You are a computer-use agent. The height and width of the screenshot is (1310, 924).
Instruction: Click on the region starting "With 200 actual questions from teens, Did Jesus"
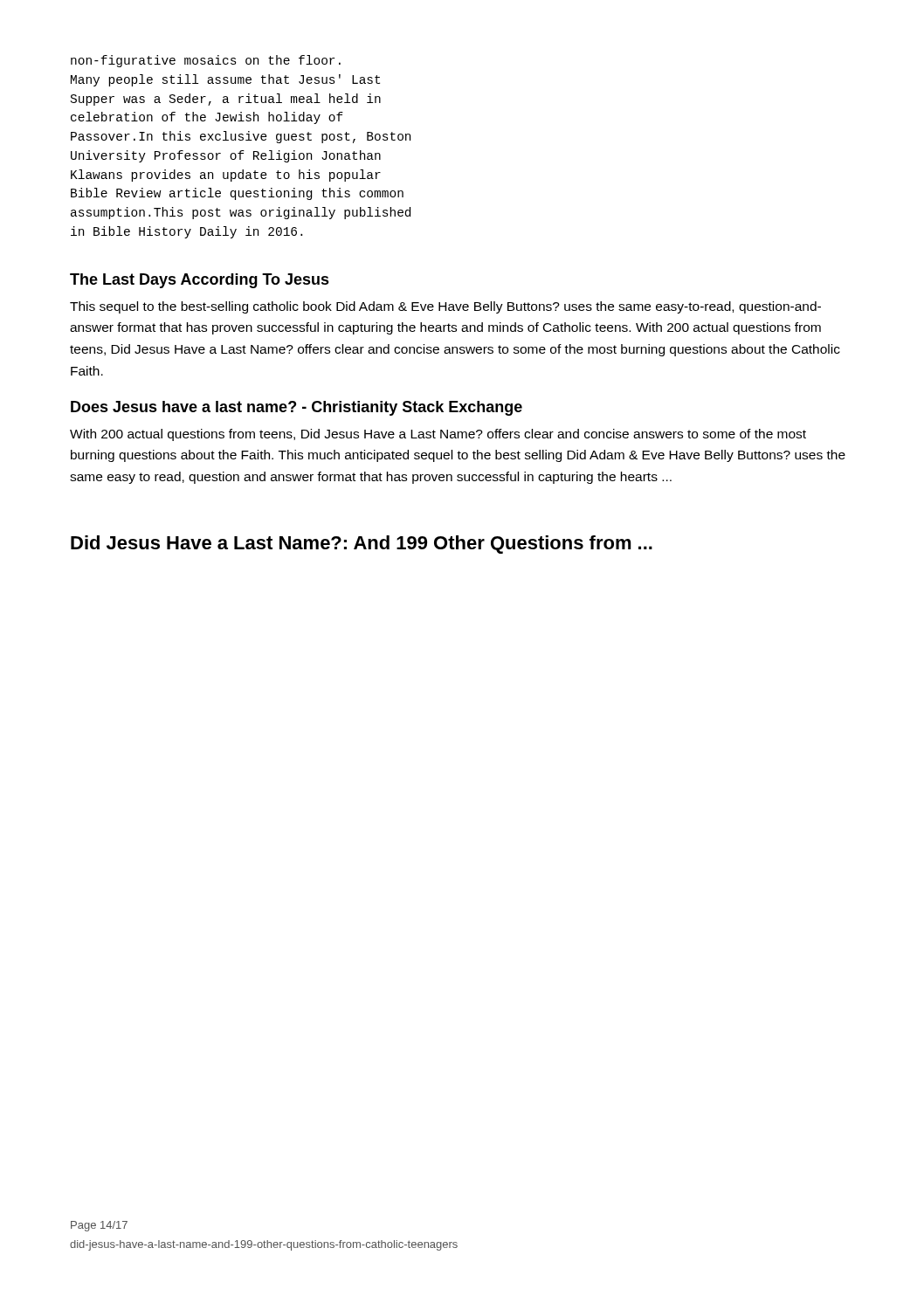[x=462, y=456]
